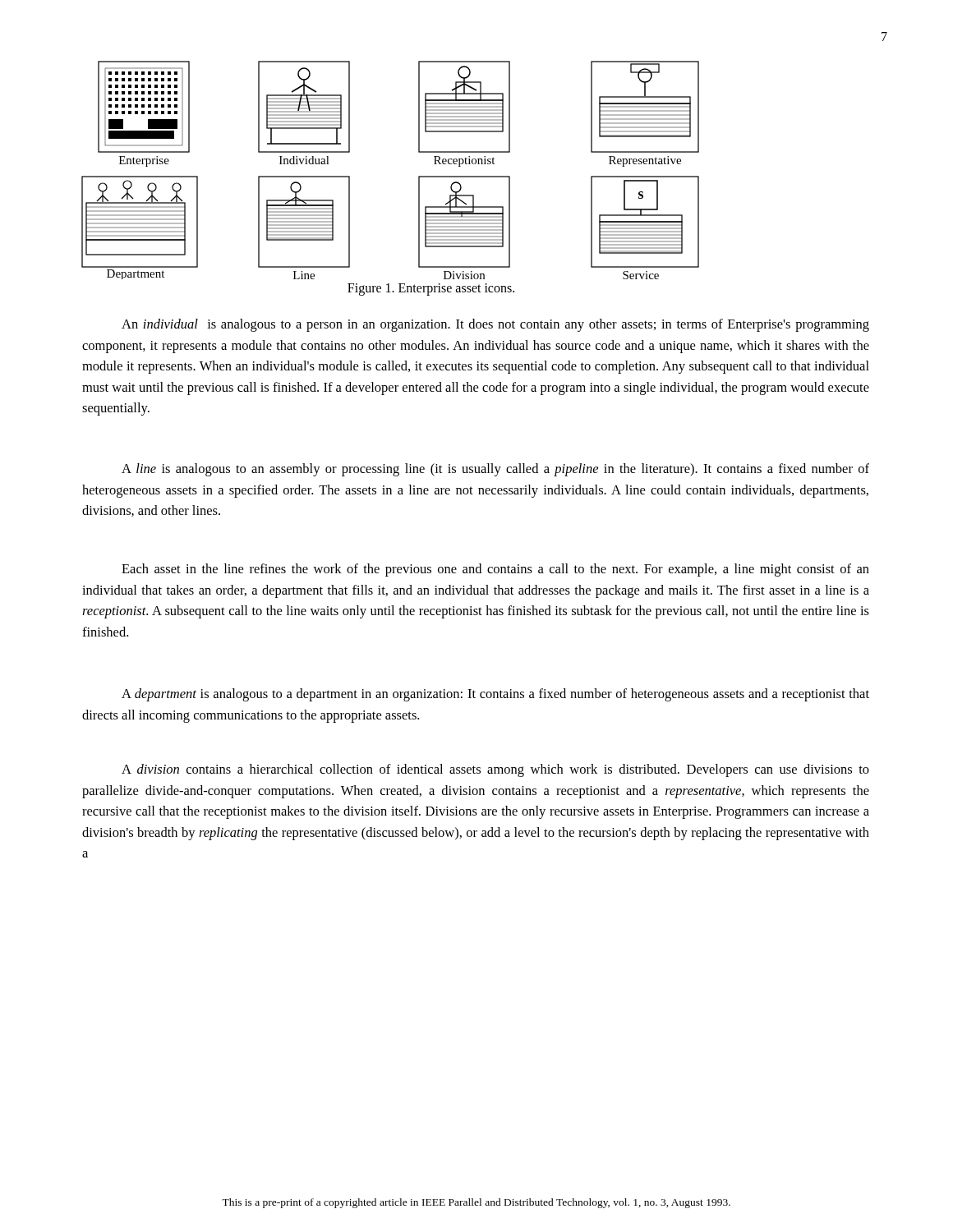Select the text block with the text "Each asset in the line refines"

[x=476, y=600]
